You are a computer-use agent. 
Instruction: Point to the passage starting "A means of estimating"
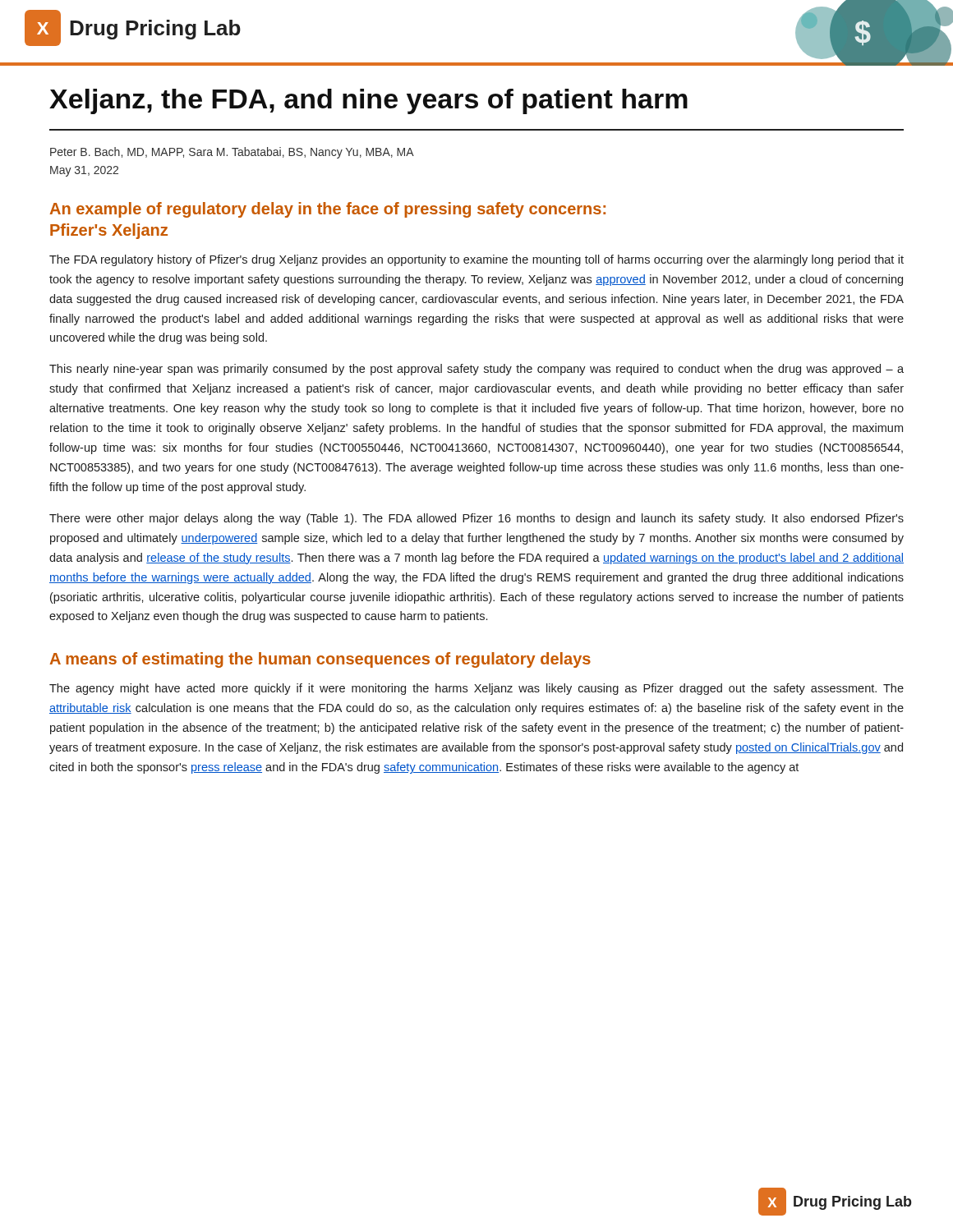320,659
